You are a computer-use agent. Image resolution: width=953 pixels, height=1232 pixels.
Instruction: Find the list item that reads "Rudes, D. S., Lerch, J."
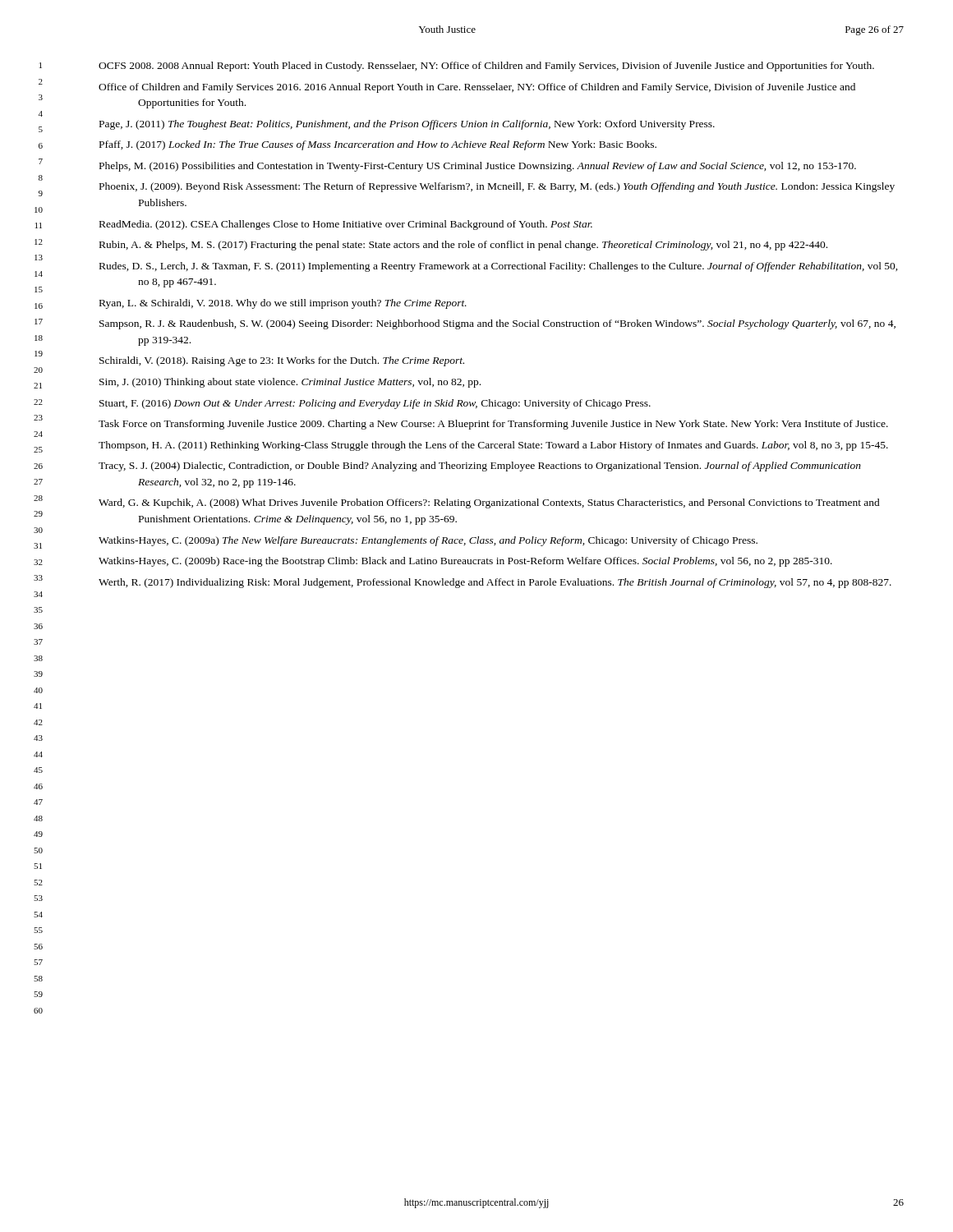(x=498, y=273)
